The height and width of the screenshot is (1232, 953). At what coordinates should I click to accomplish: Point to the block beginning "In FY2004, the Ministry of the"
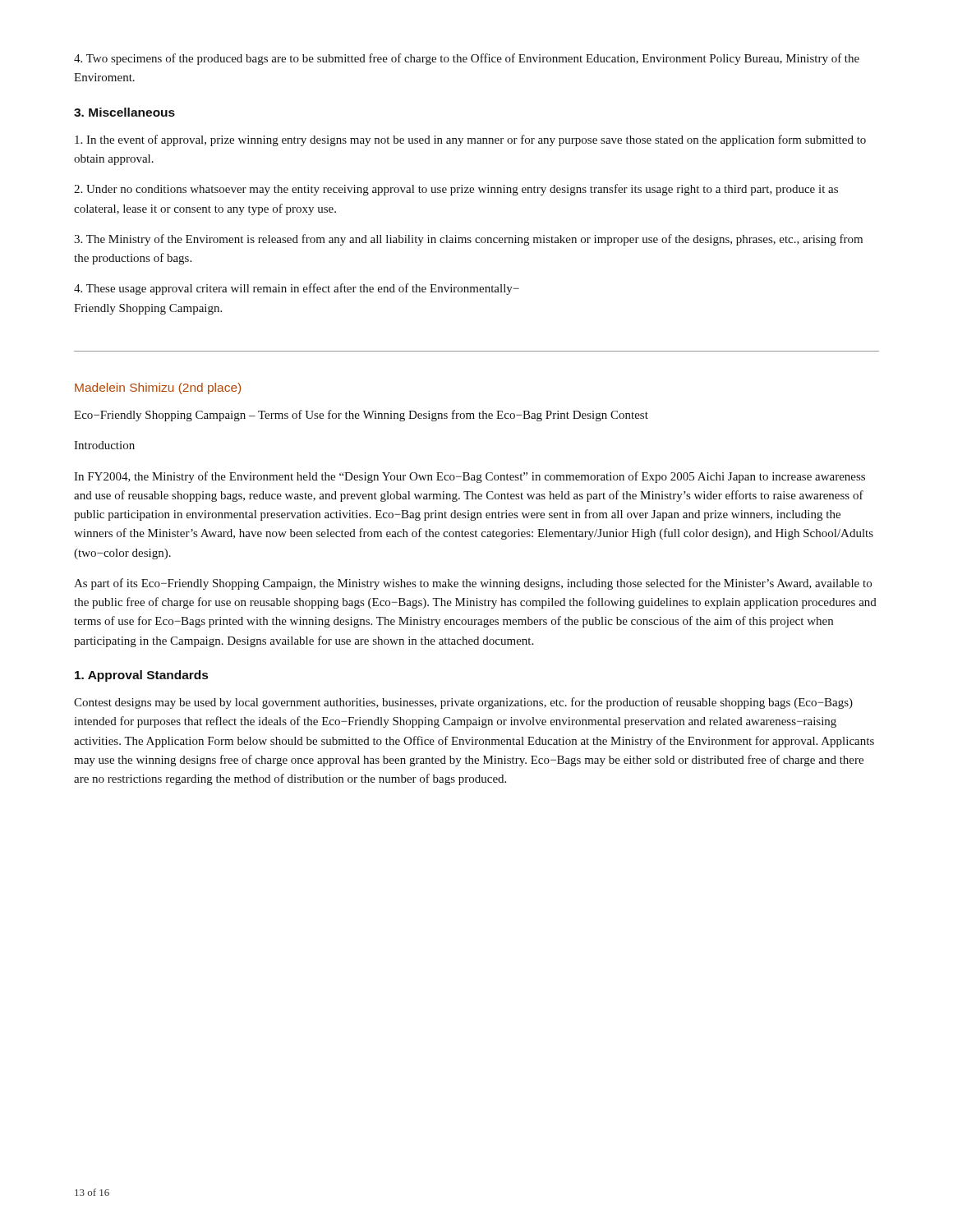(476, 515)
